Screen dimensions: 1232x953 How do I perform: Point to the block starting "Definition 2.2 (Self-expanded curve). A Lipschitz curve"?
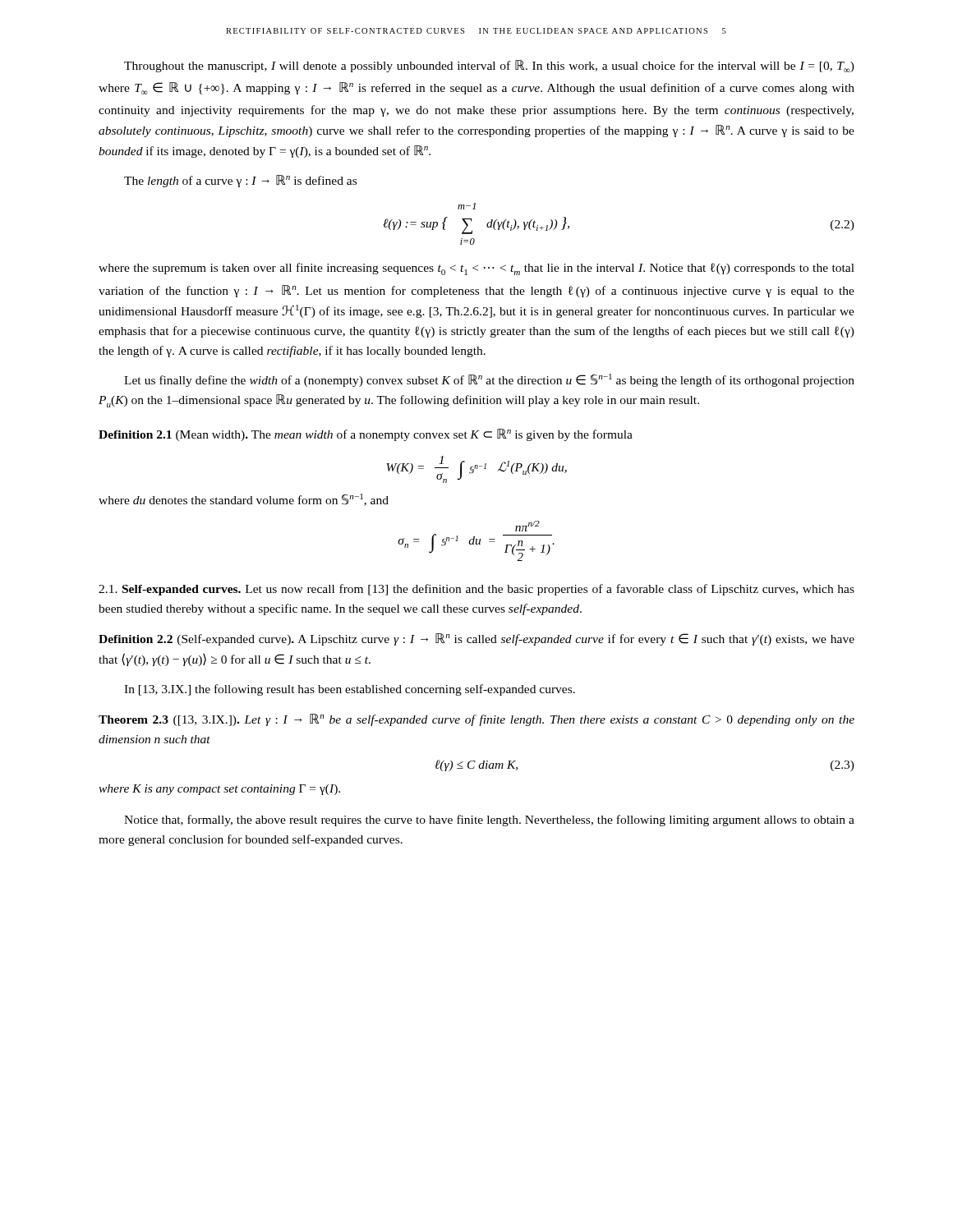click(476, 649)
